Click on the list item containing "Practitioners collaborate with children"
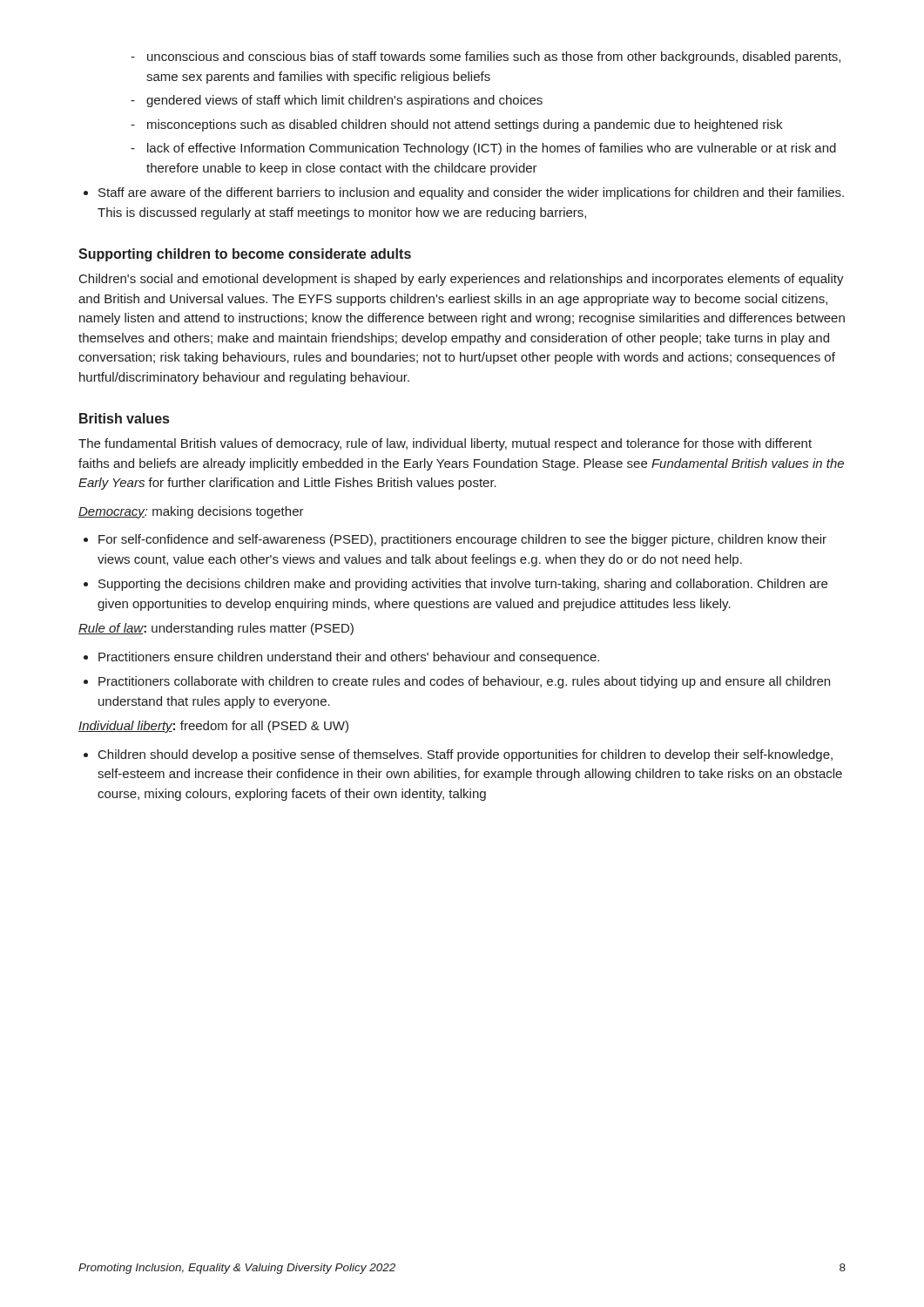 tap(464, 691)
